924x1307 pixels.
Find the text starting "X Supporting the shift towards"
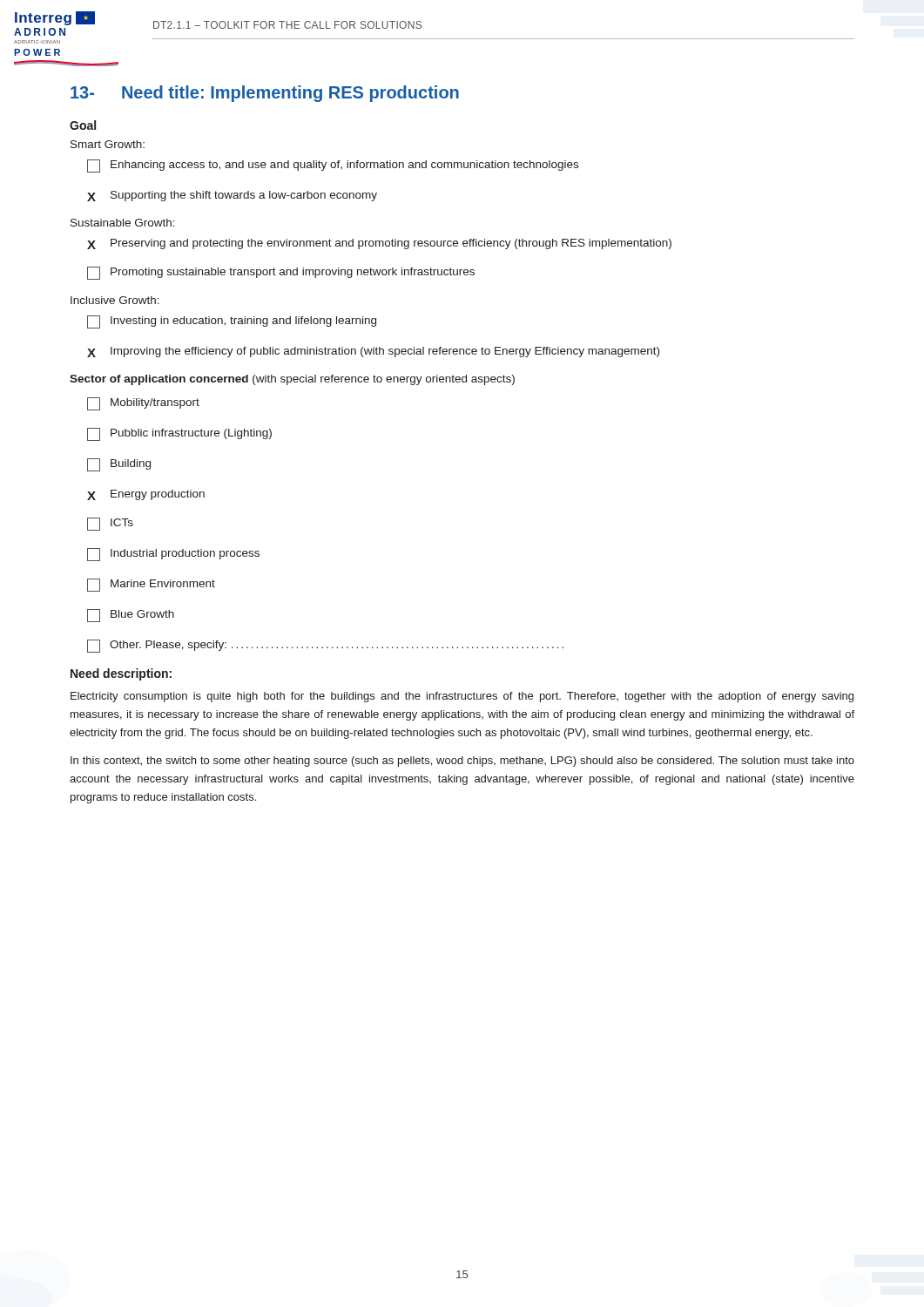point(232,197)
